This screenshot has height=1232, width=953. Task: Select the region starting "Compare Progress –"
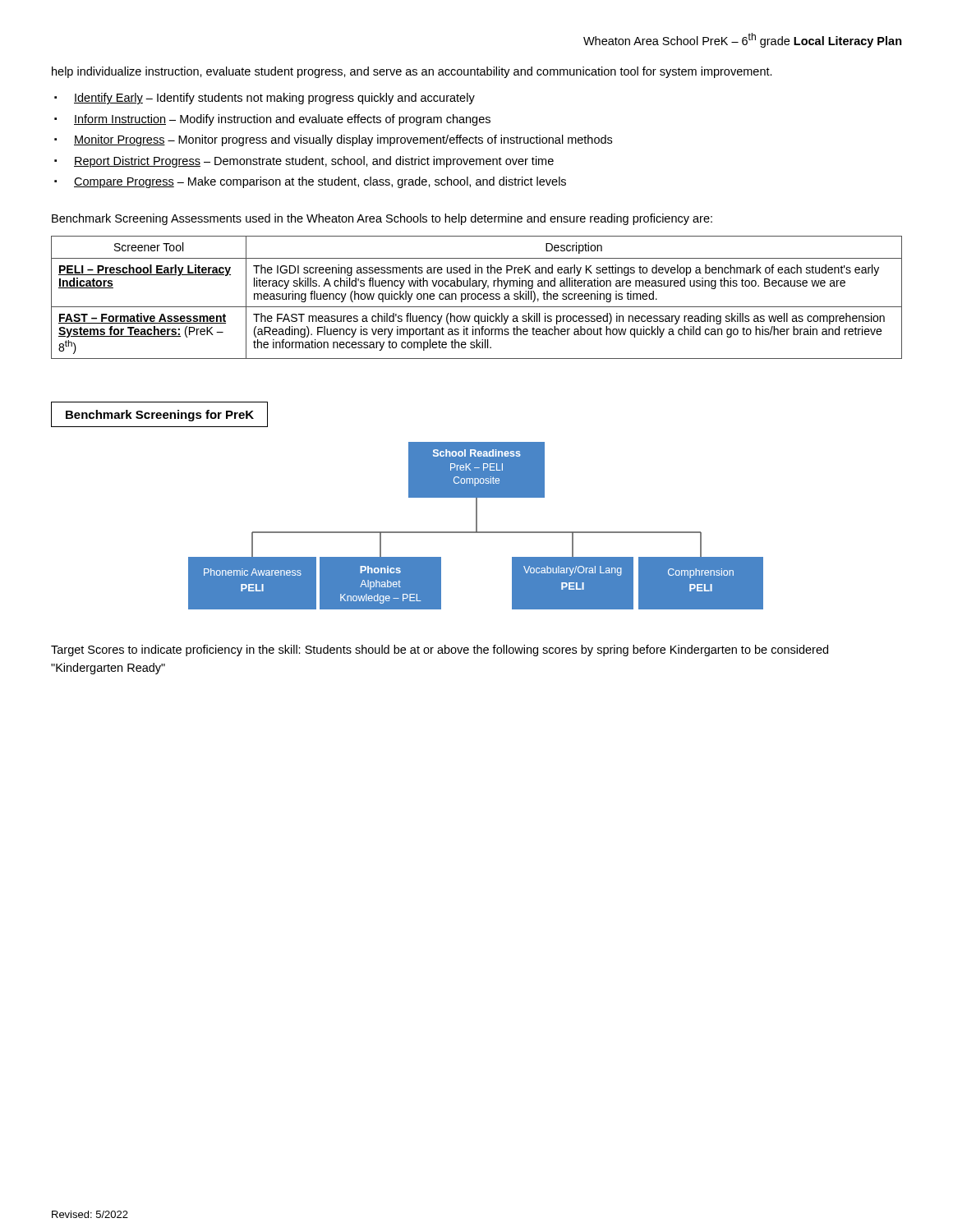(x=320, y=182)
